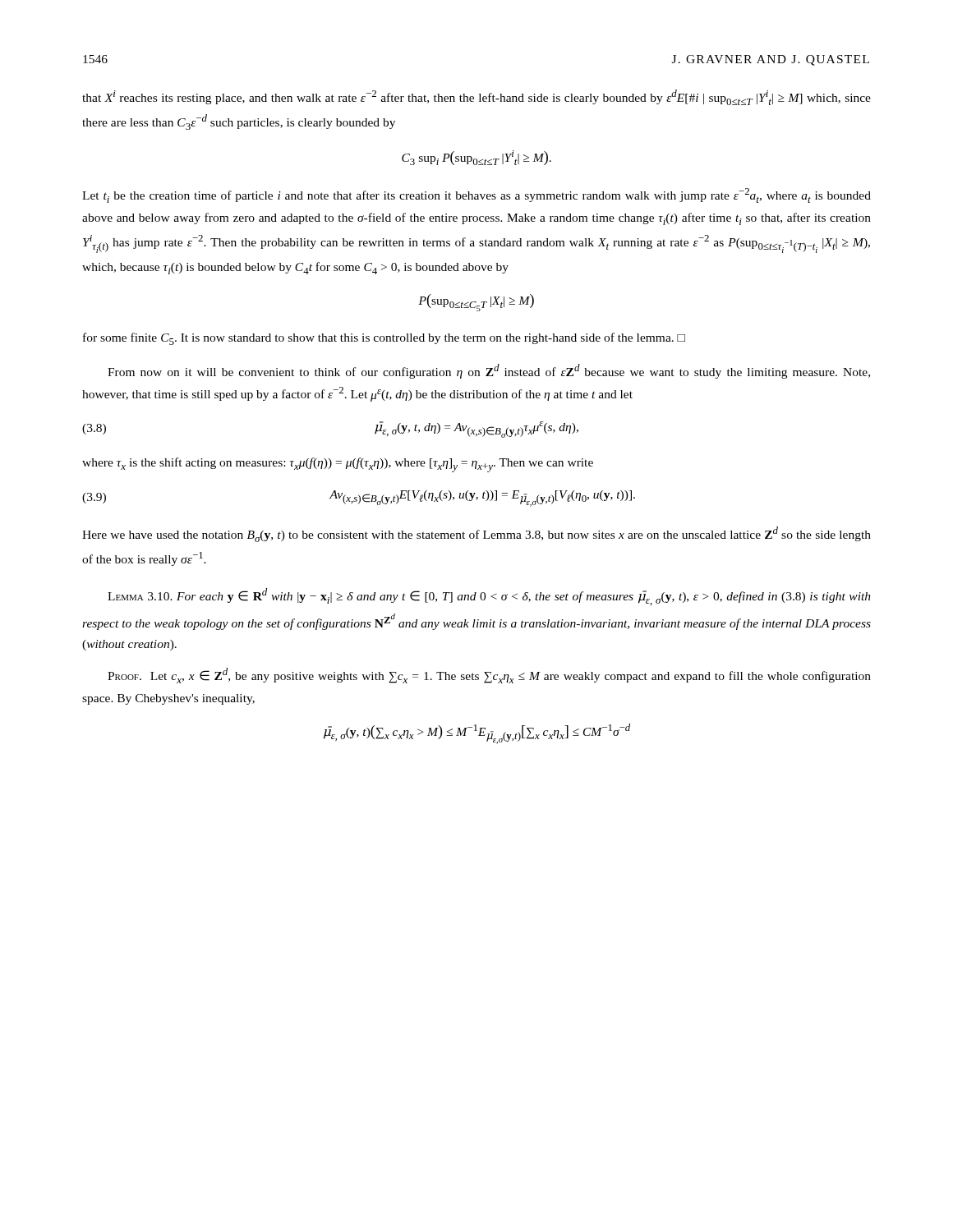
Task: Click the passage that begins "that Xi reaches its resting place,"
Action: 476,110
